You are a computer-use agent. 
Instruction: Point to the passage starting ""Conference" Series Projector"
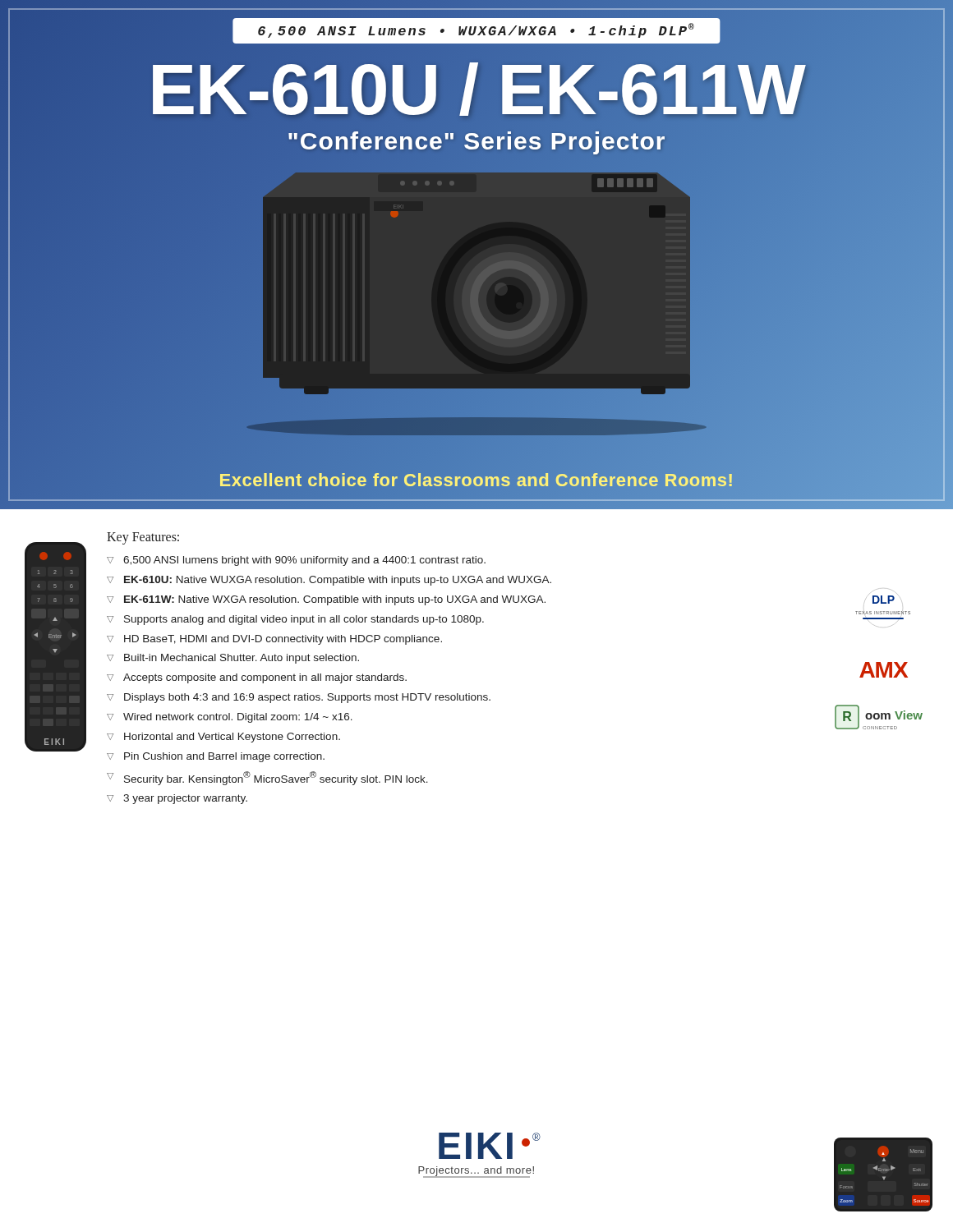476,141
